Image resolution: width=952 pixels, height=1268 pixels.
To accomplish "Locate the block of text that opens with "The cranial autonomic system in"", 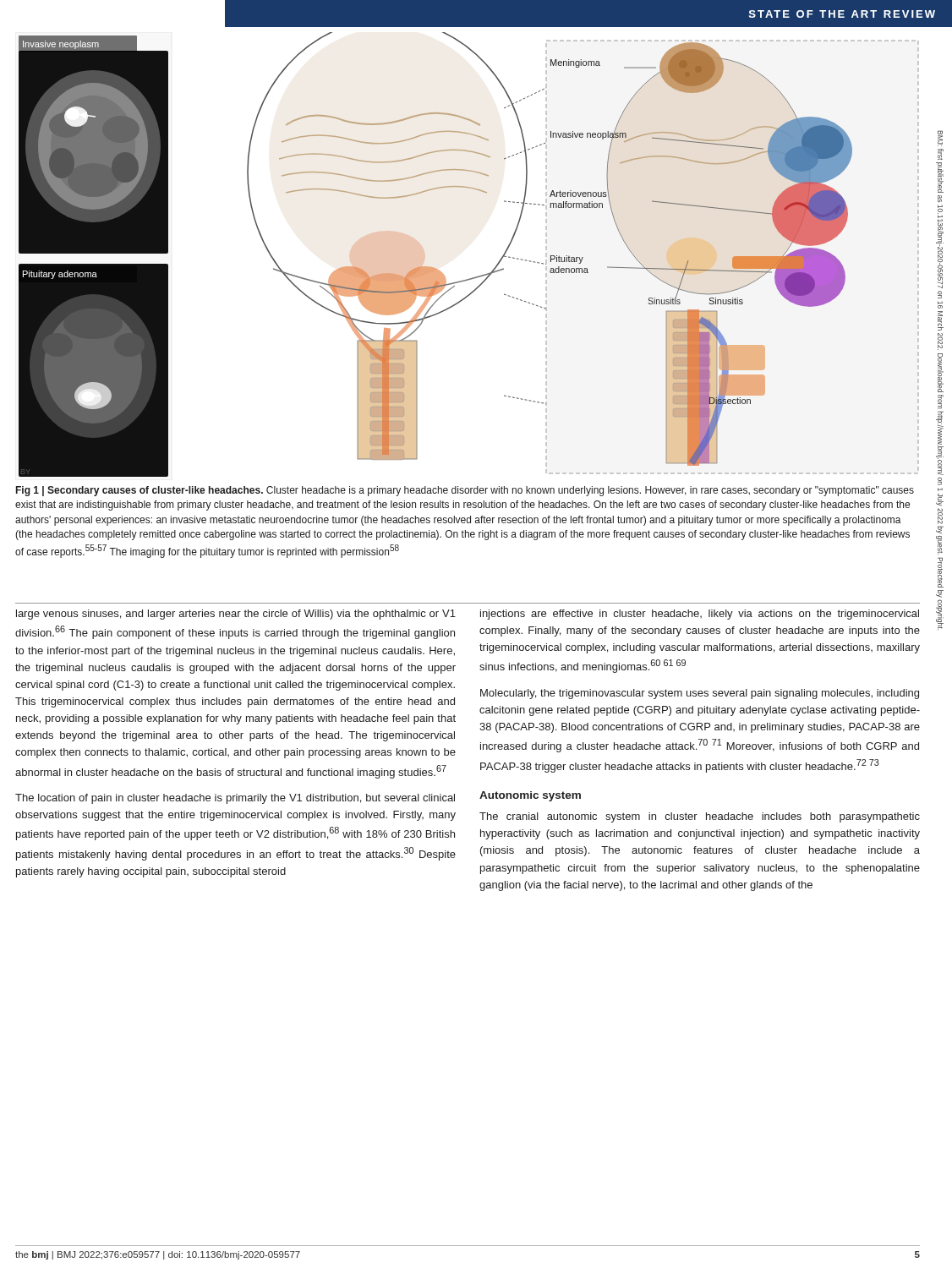I will 700,850.
